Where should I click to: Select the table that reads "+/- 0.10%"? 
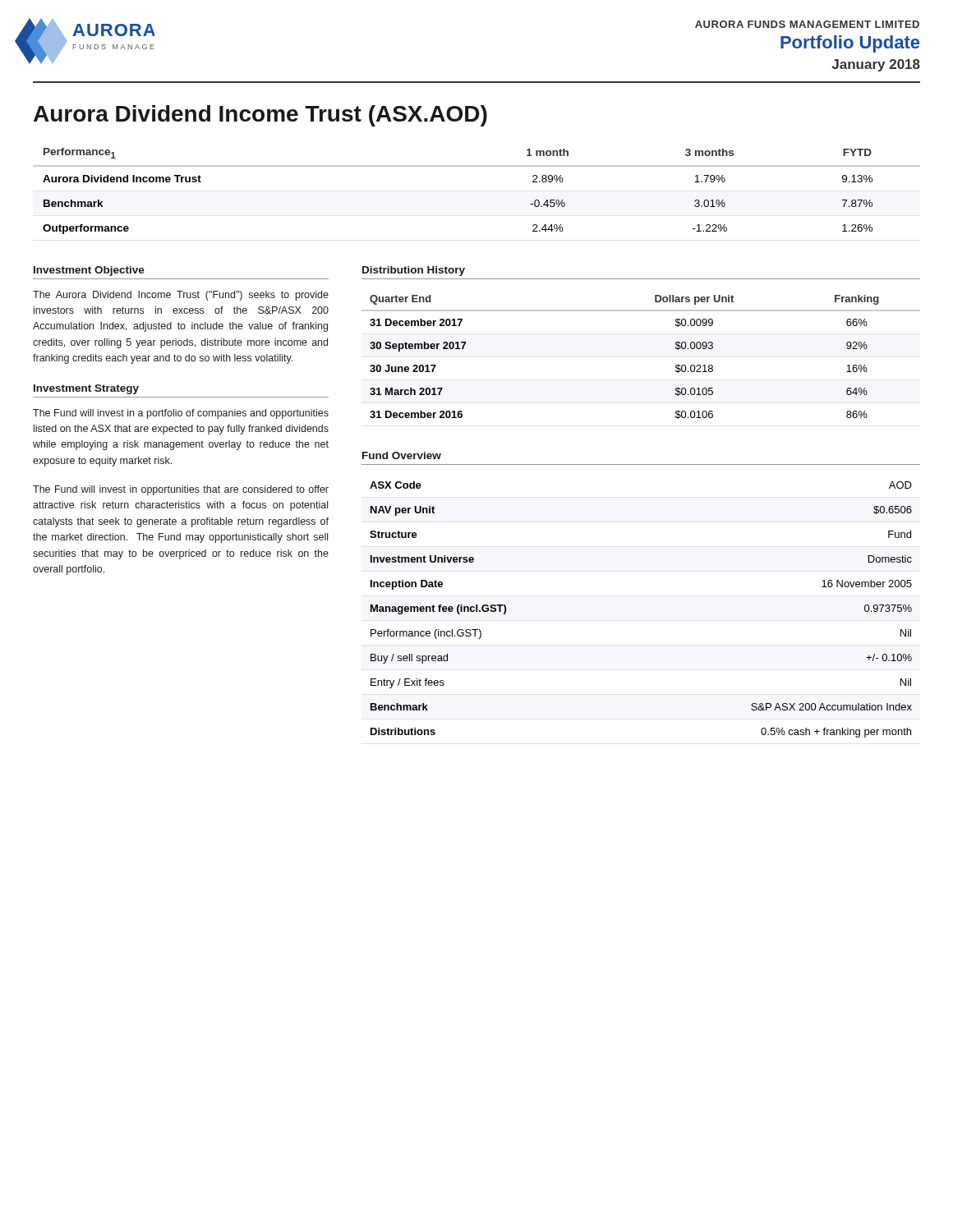click(641, 608)
